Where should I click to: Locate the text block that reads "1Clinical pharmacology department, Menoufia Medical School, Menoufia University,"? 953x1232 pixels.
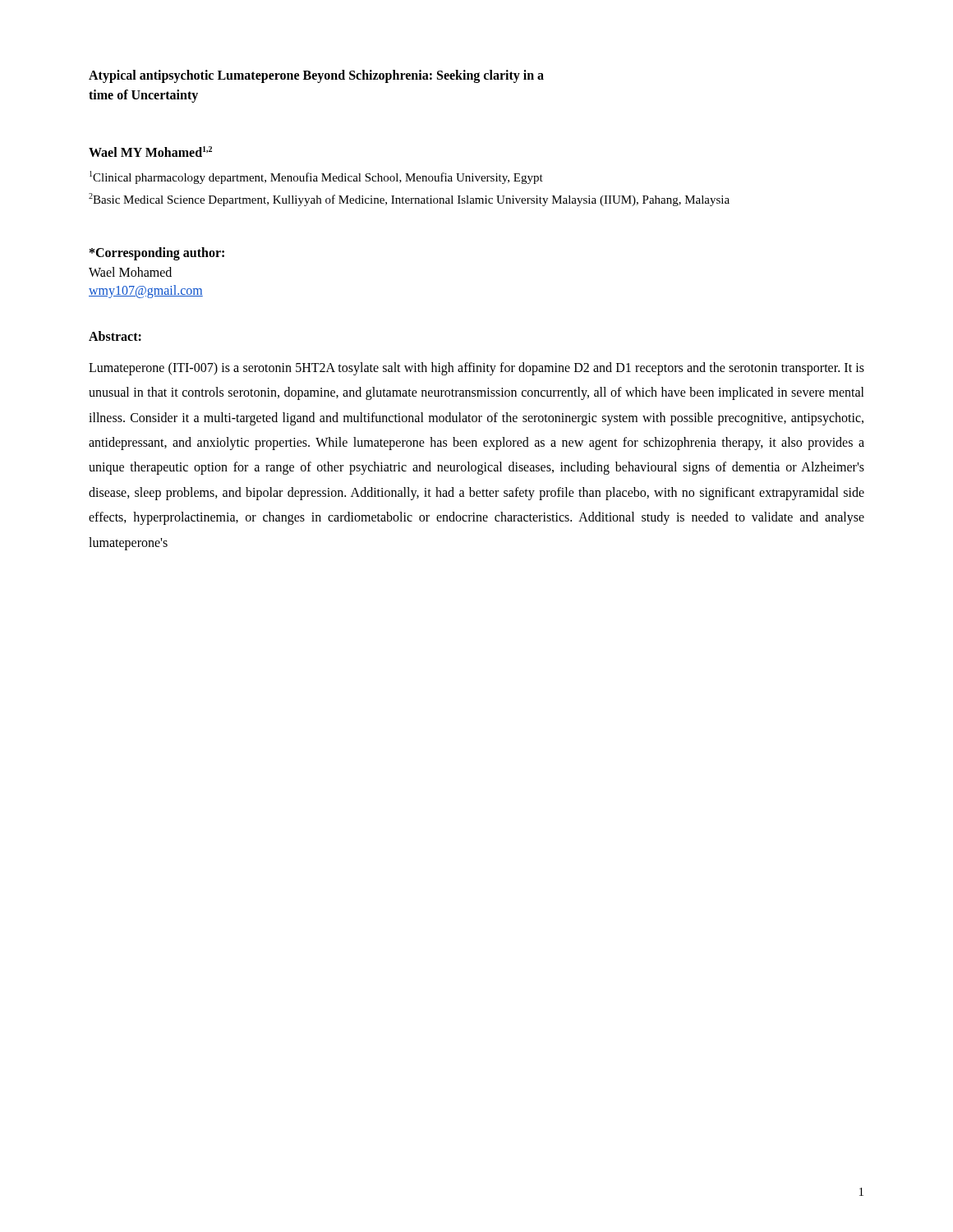[x=476, y=189]
